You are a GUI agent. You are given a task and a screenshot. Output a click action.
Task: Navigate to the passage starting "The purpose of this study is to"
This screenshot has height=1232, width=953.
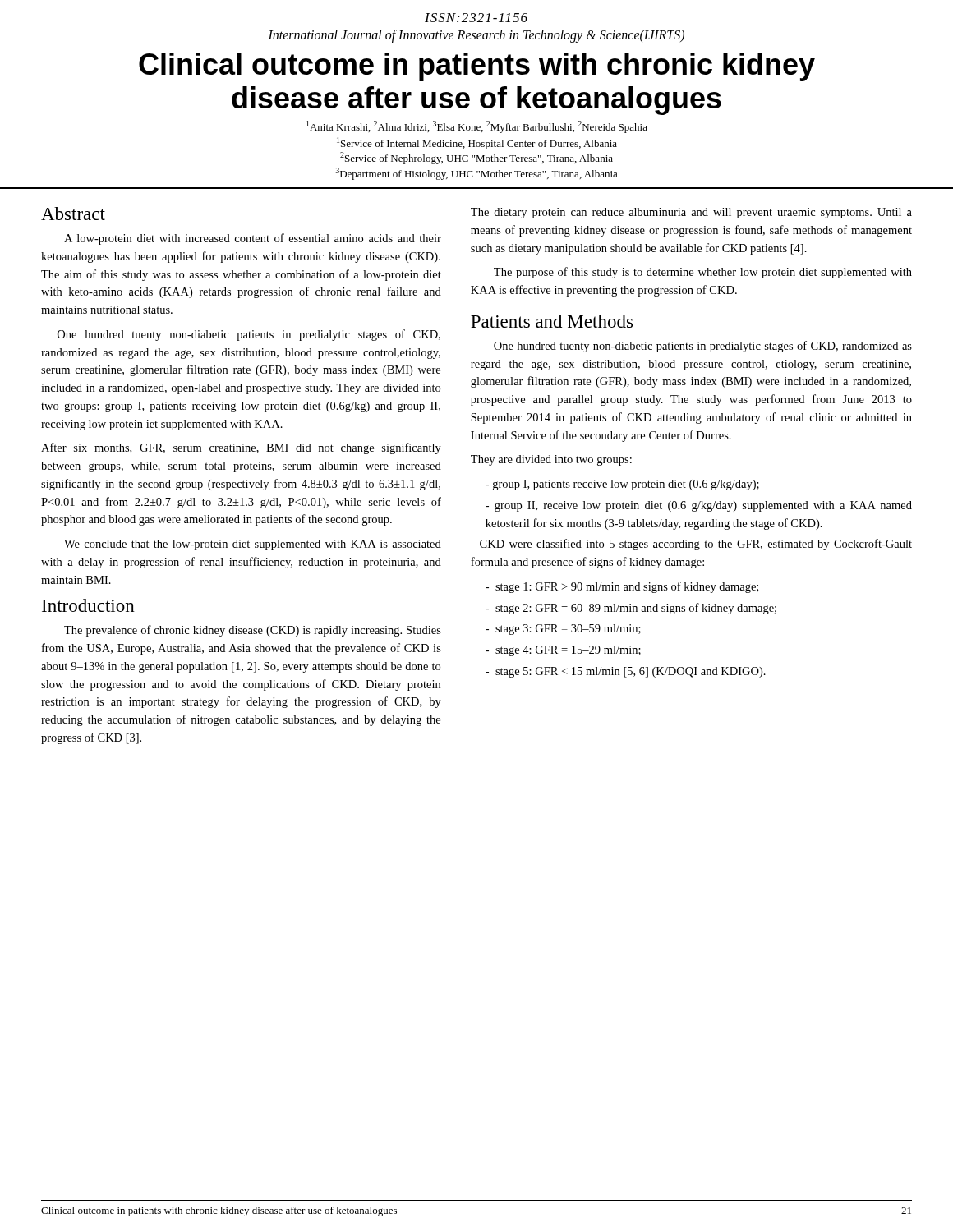[691, 281]
